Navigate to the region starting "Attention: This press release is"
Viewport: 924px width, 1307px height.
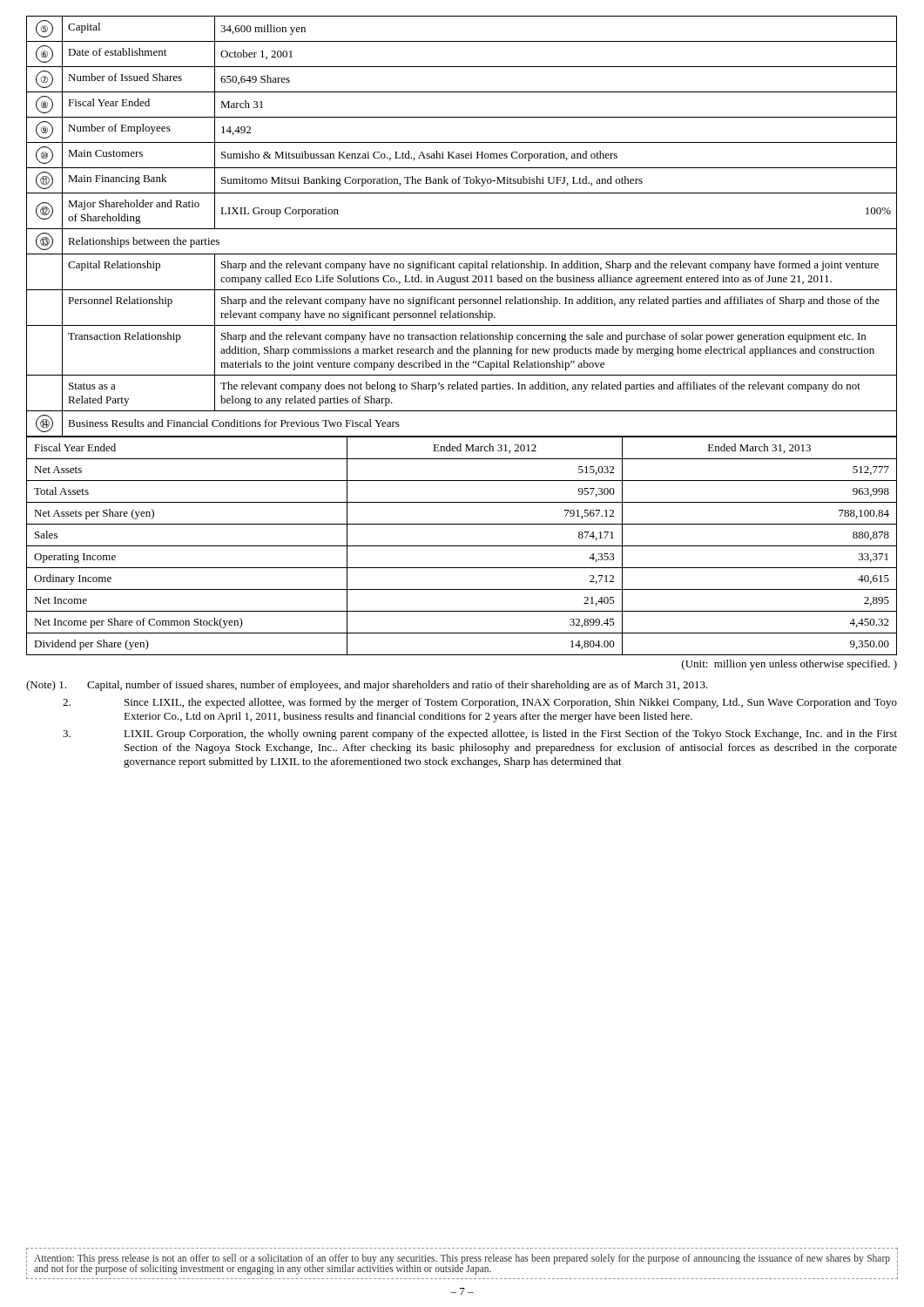462,1263
